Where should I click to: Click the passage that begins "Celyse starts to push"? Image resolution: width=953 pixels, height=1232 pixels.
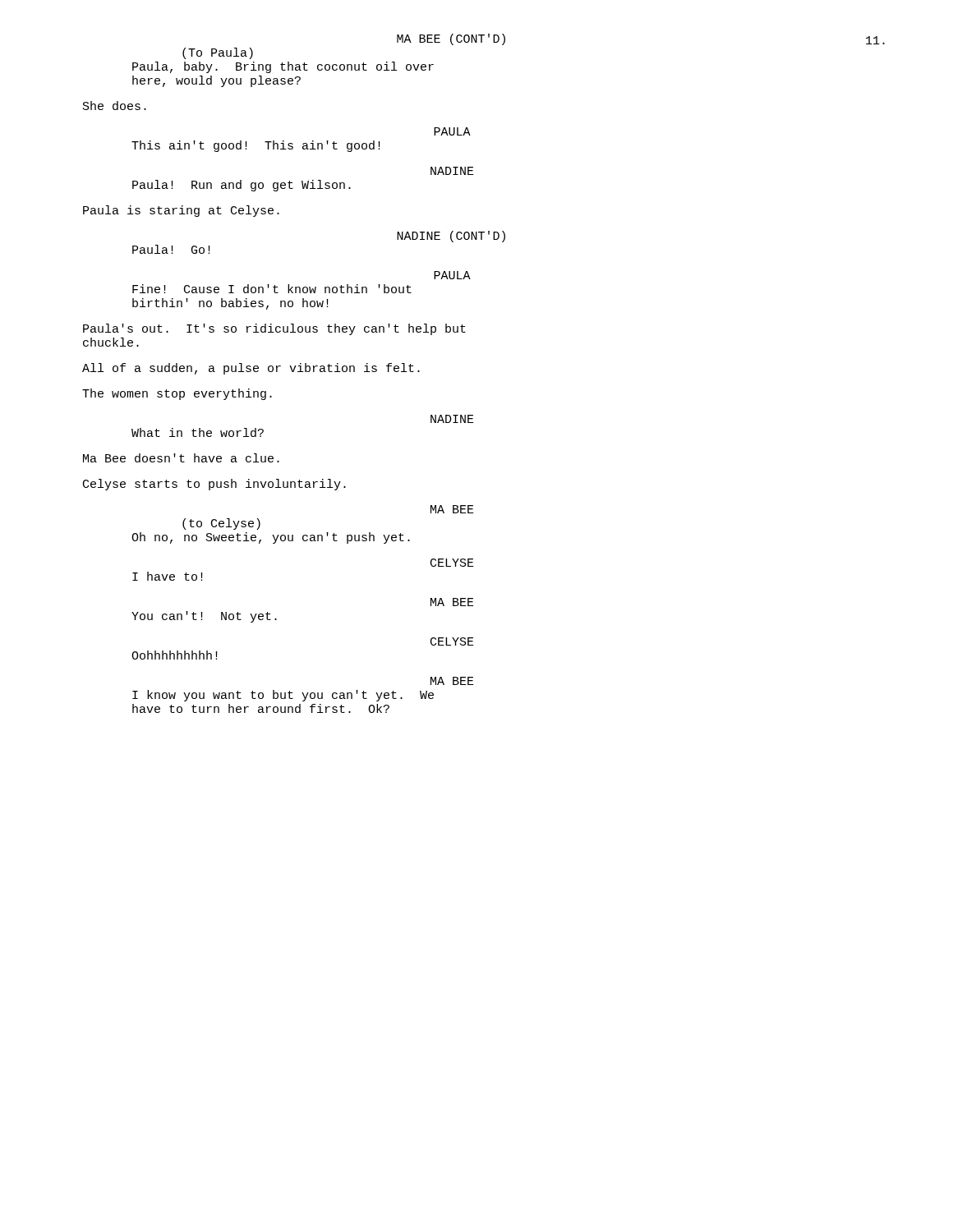pyautogui.click(x=214, y=485)
